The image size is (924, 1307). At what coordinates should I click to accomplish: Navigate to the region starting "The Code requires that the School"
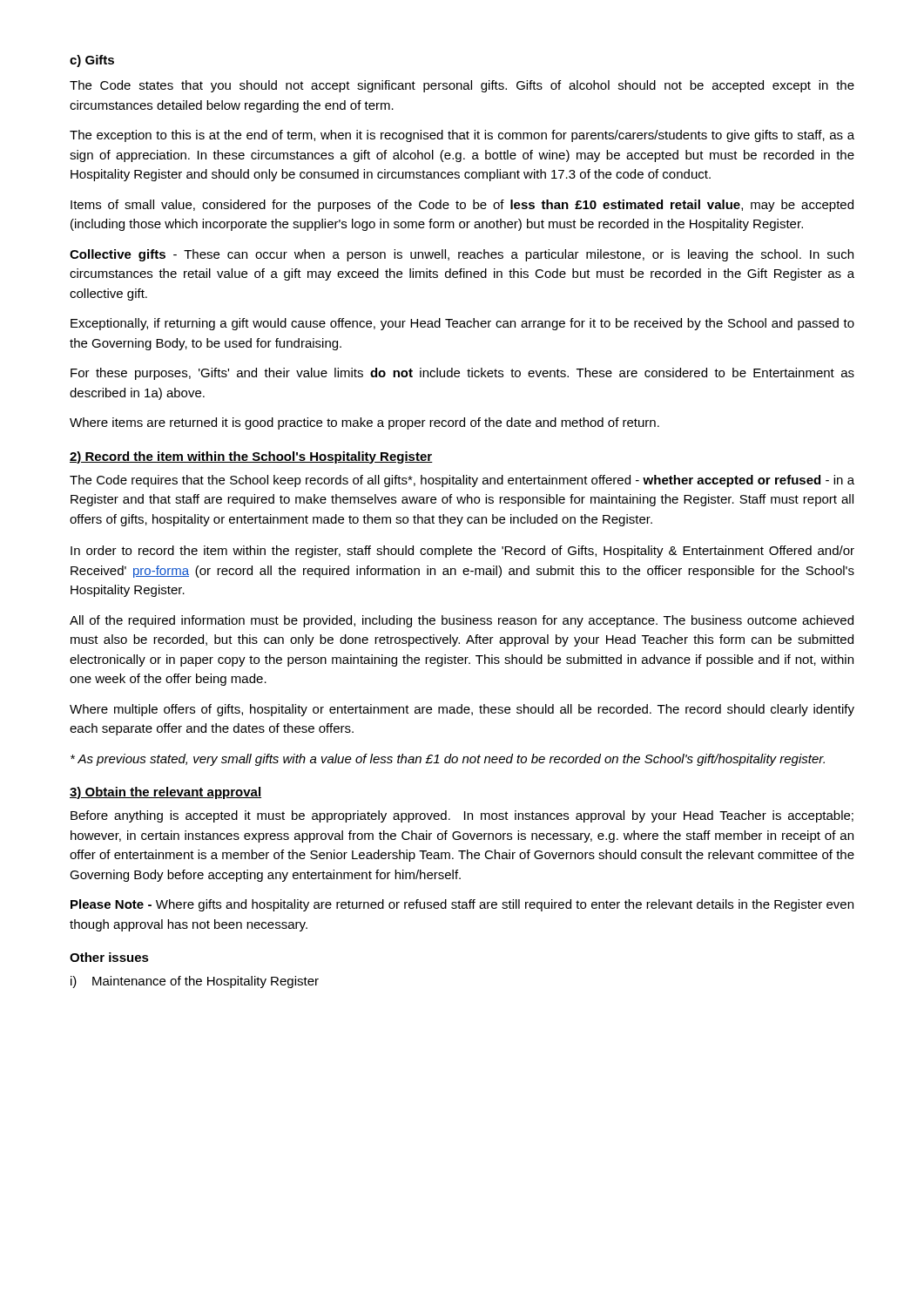point(462,499)
